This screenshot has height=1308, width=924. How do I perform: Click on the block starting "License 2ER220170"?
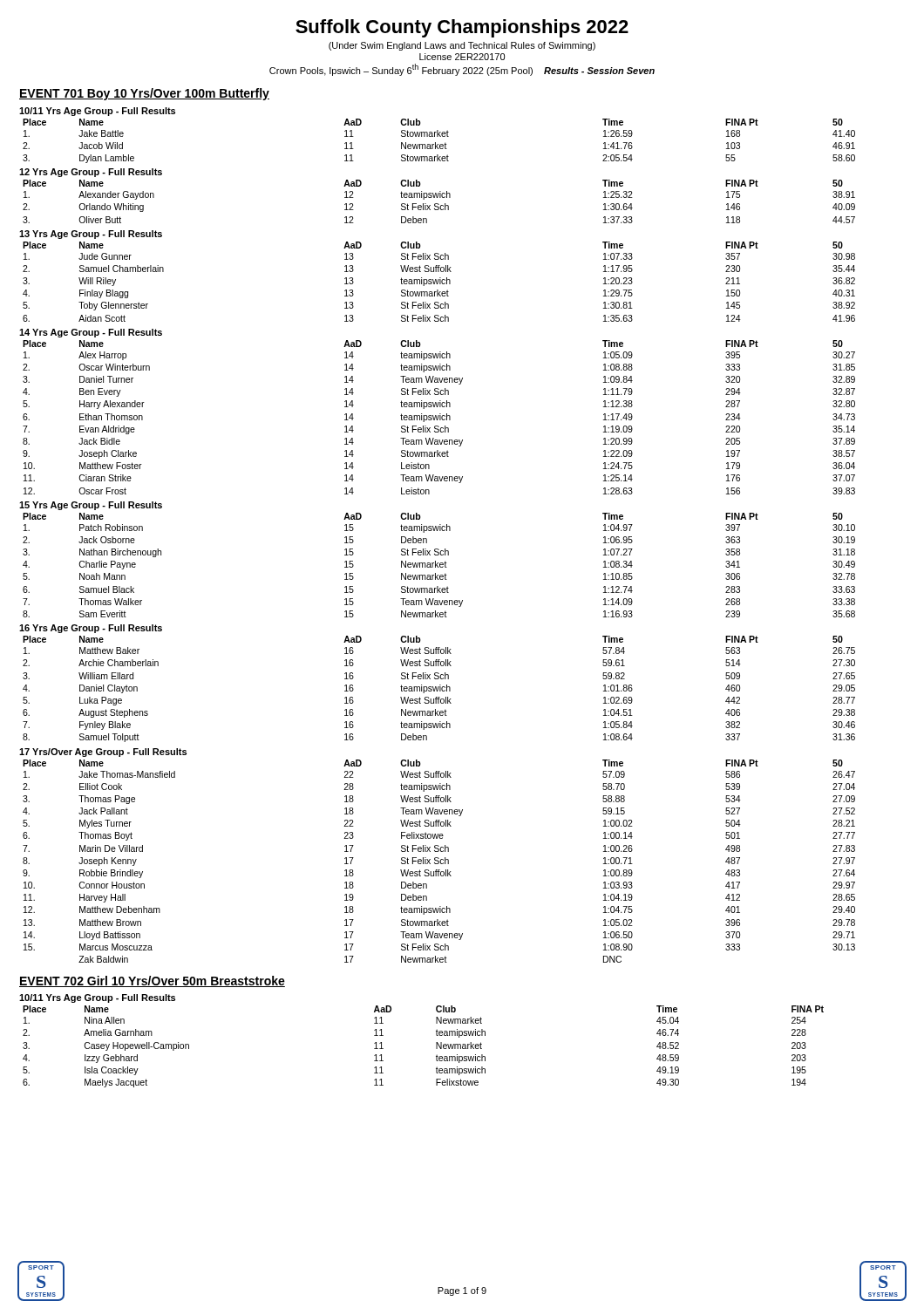[x=462, y=57]
